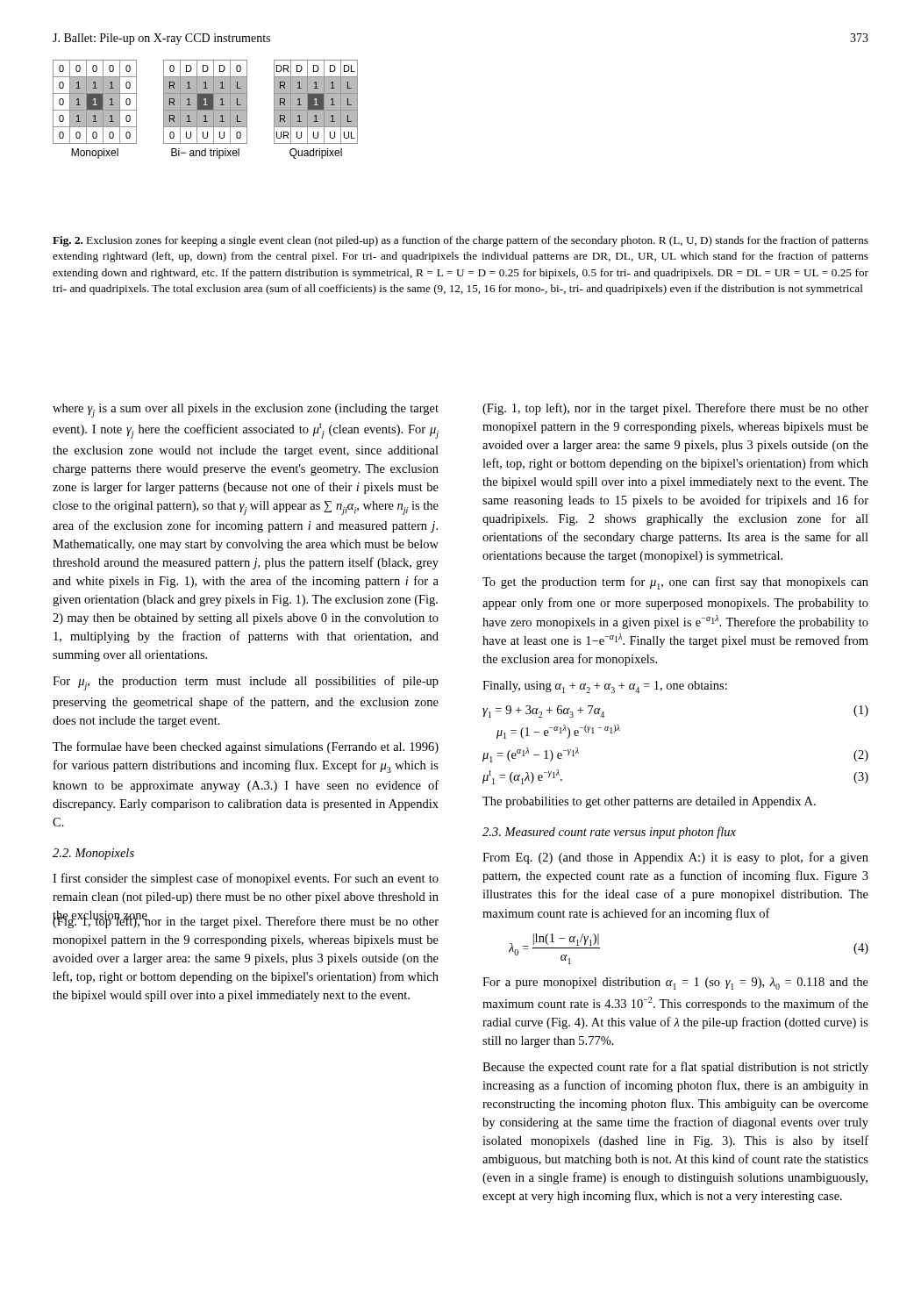Select the element starting "The probabilities to get"

point(675,802)
